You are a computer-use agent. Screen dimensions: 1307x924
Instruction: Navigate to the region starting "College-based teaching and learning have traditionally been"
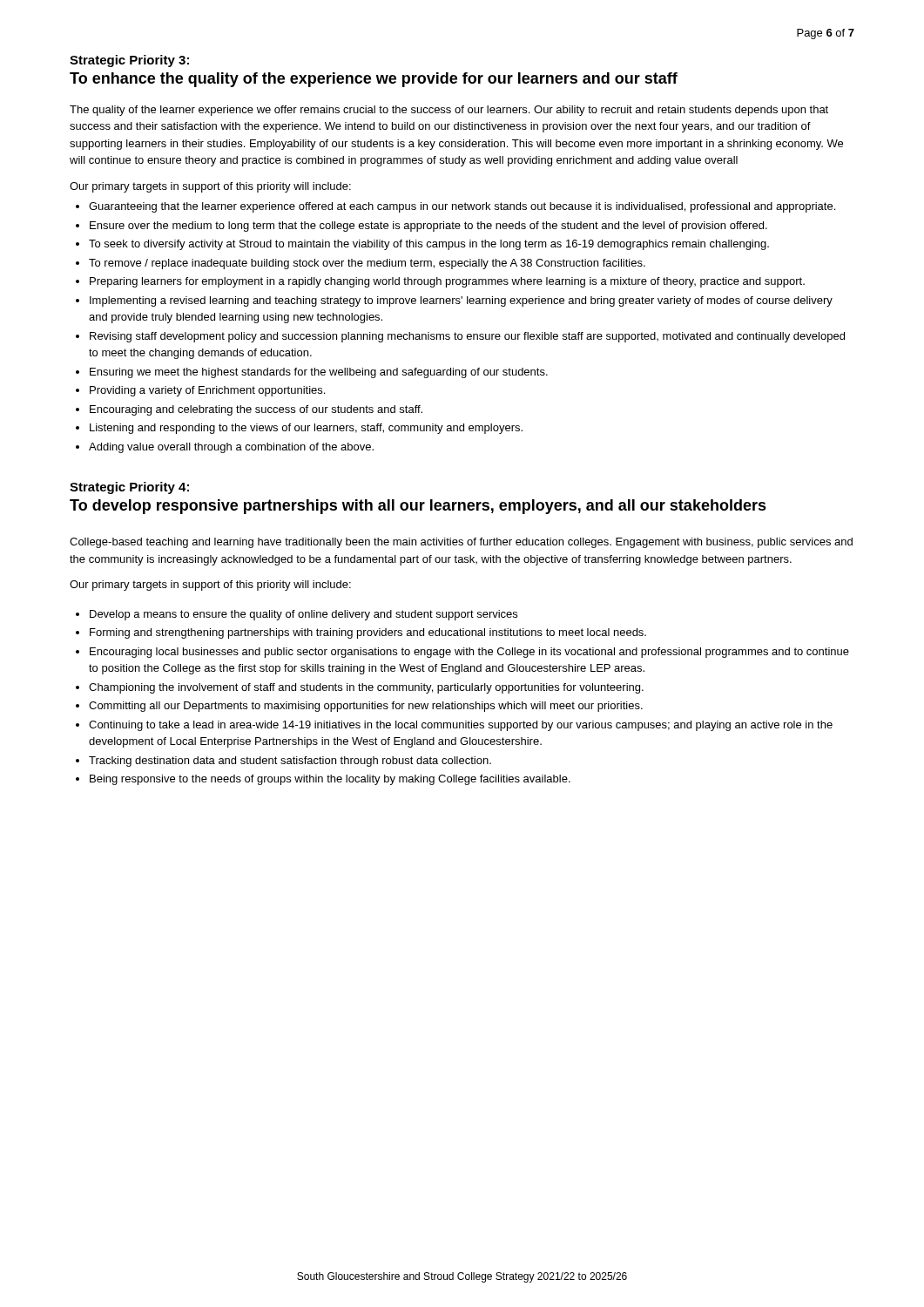pyautogui.click(x=461, y=550)
